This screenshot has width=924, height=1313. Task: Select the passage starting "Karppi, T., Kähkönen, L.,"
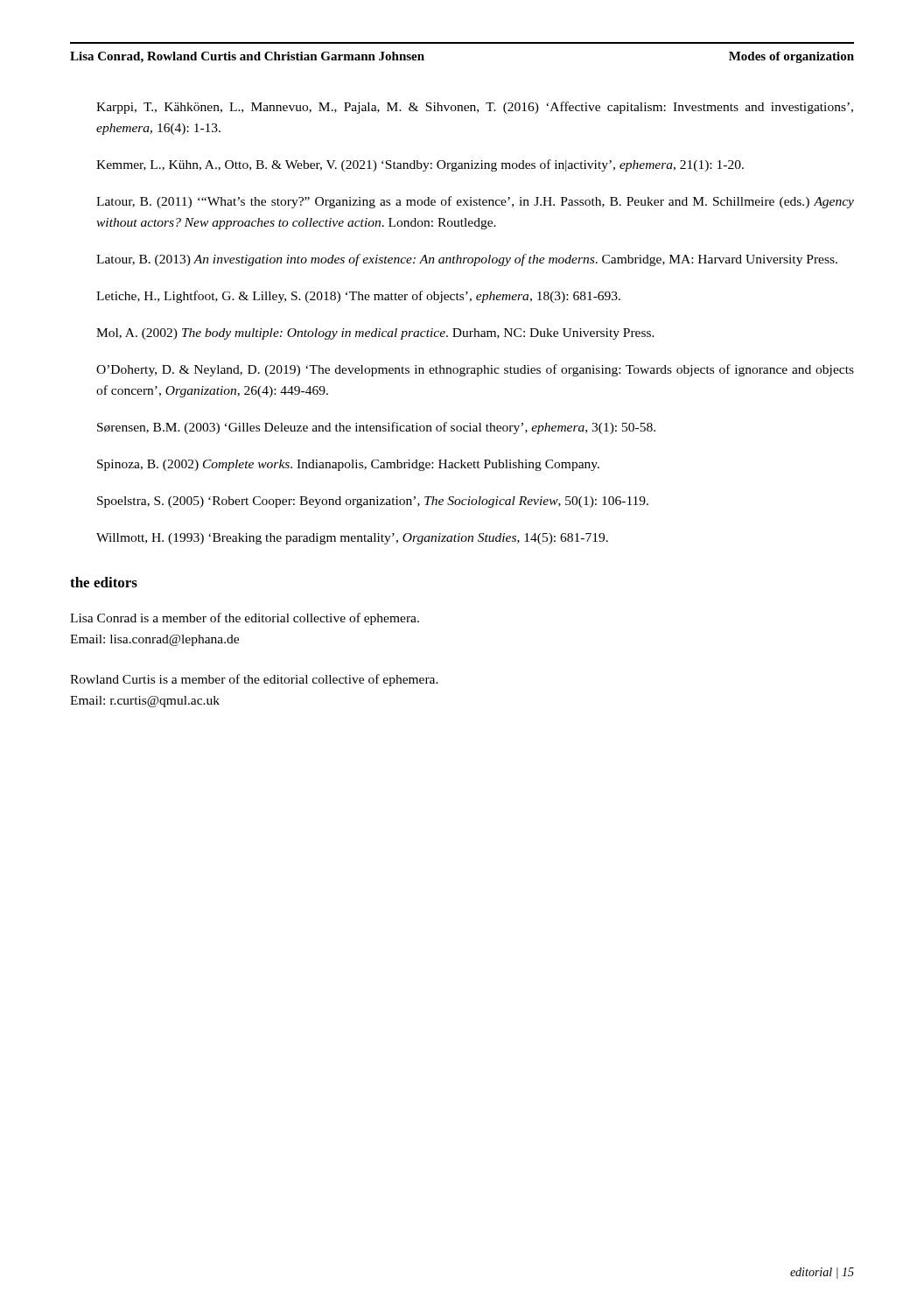click(x=462, y=117)
